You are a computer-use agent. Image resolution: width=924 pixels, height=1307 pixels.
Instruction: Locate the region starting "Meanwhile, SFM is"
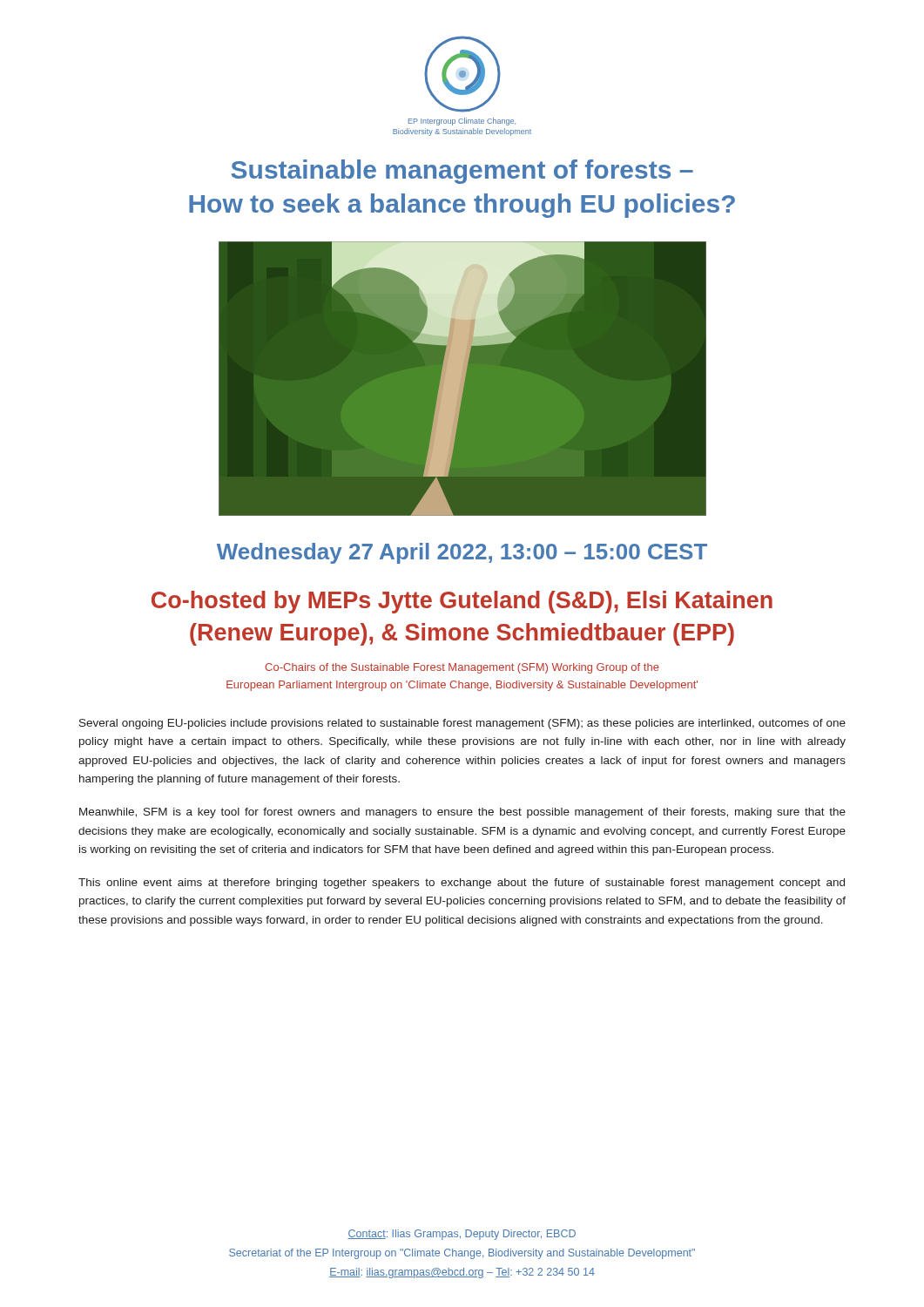click(462, 830)
